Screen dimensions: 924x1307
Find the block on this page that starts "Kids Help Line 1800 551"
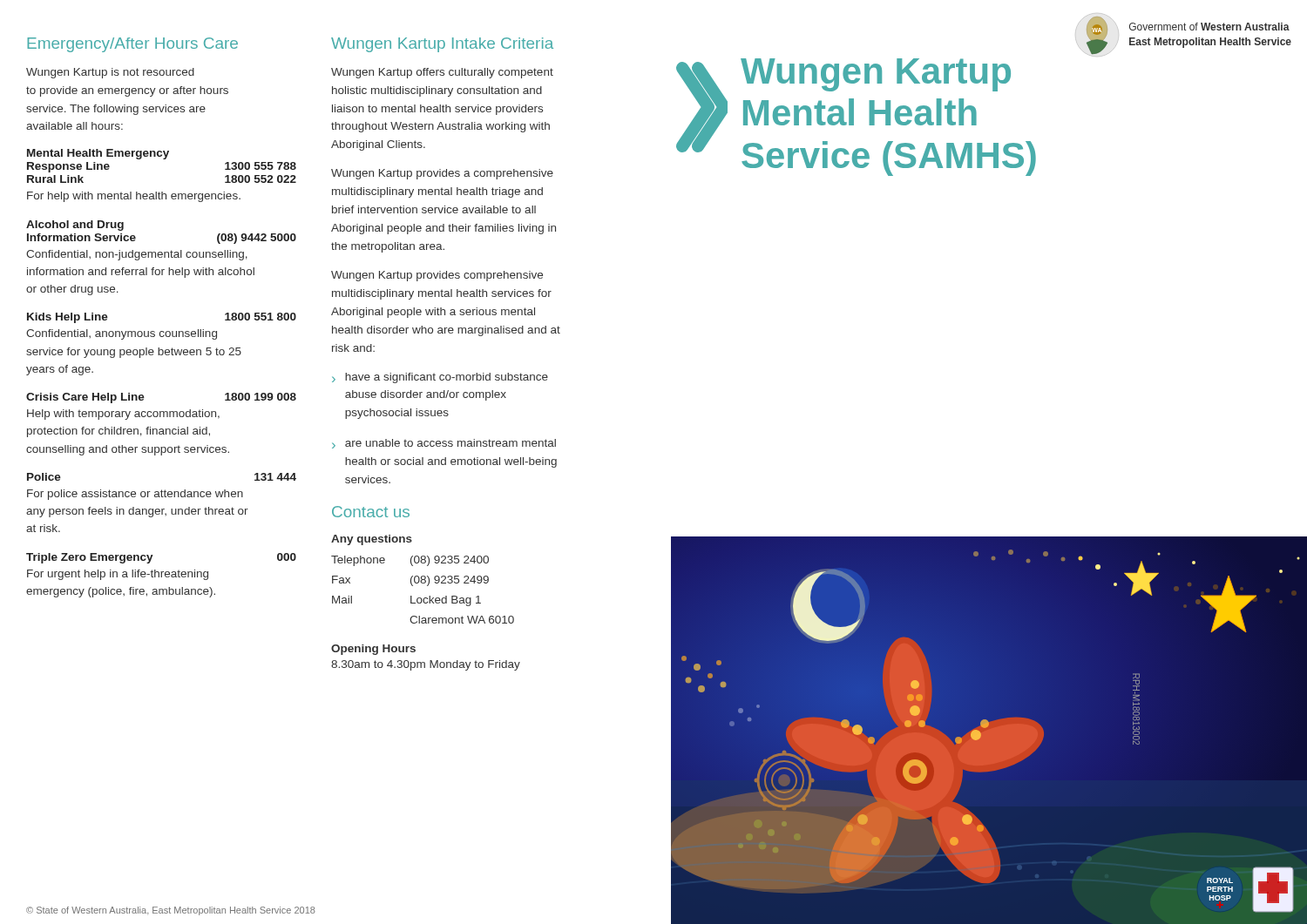click(x=161, y=344)
